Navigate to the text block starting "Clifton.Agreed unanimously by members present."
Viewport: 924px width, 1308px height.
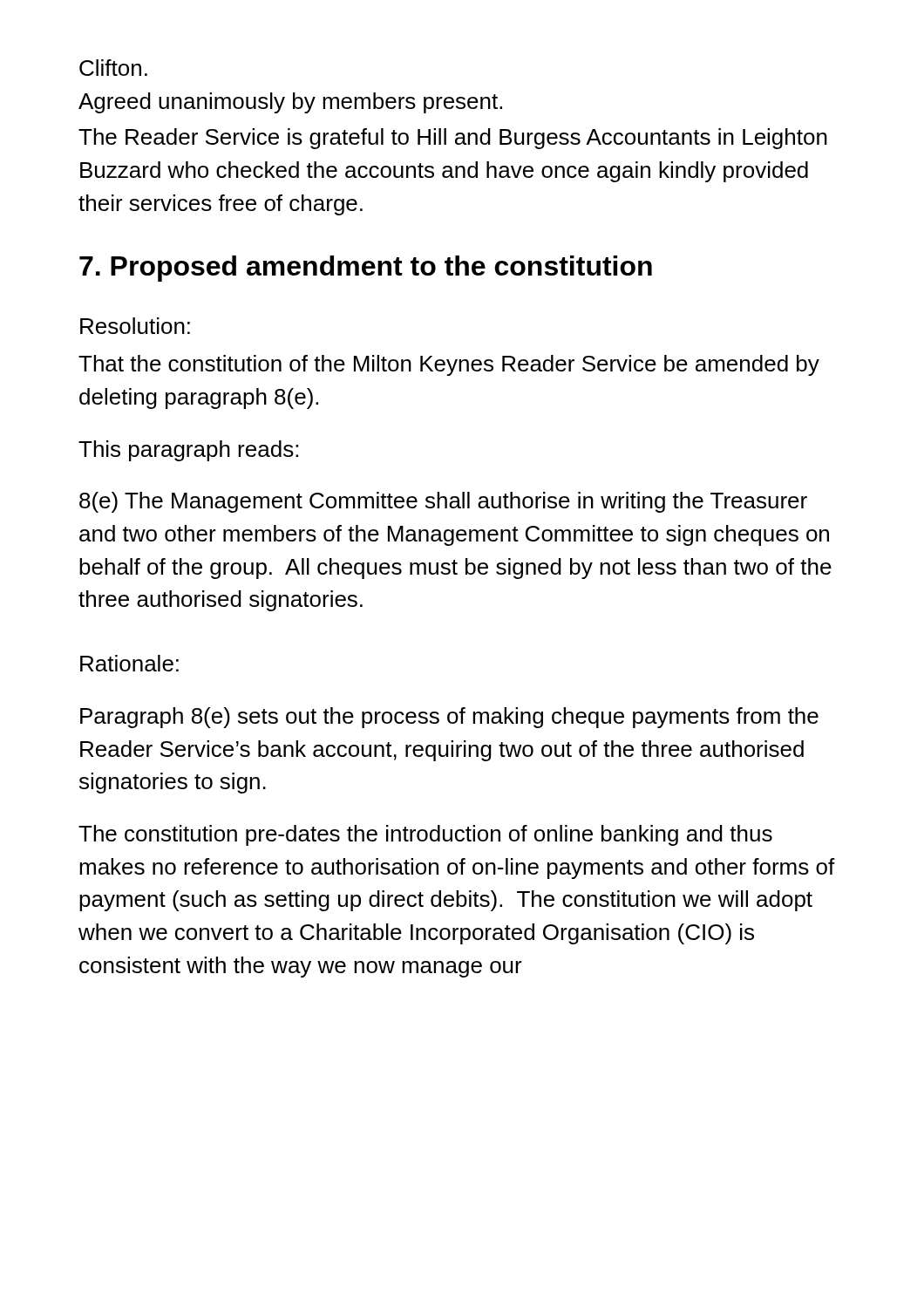pos(291,84)
